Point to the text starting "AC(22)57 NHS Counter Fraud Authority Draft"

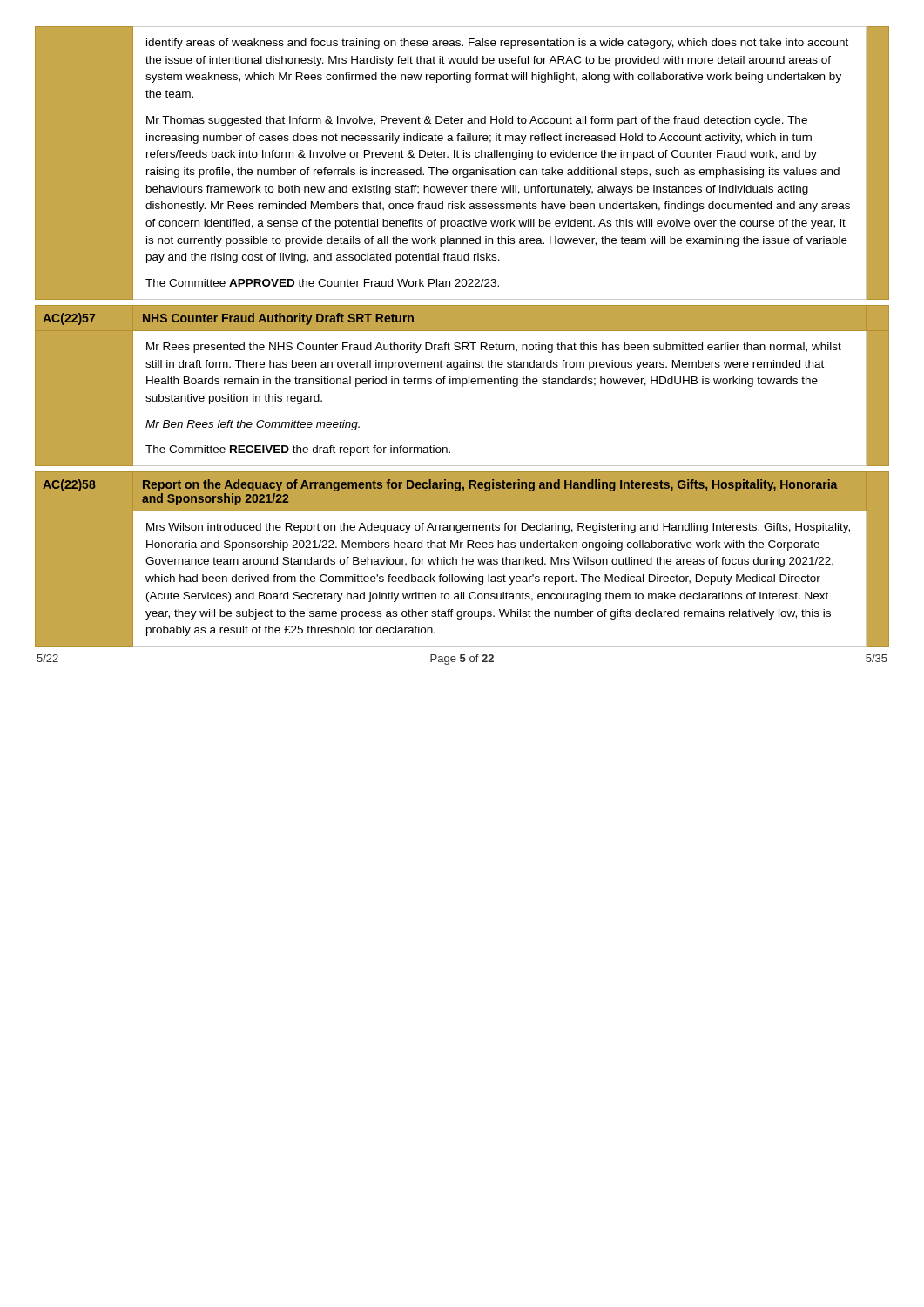[228, 319]
